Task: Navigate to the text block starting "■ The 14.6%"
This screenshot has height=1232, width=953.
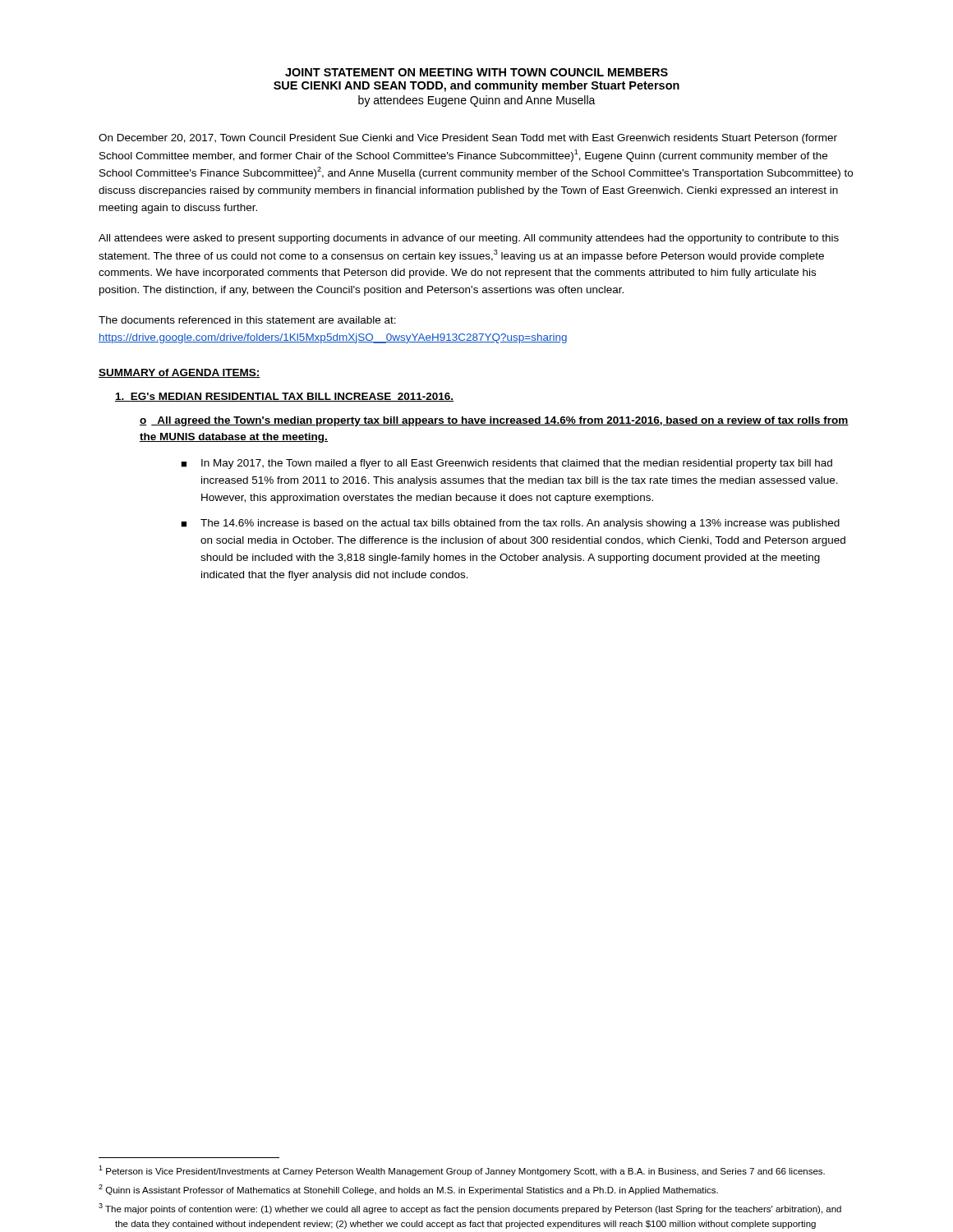Action: point(518,549)
